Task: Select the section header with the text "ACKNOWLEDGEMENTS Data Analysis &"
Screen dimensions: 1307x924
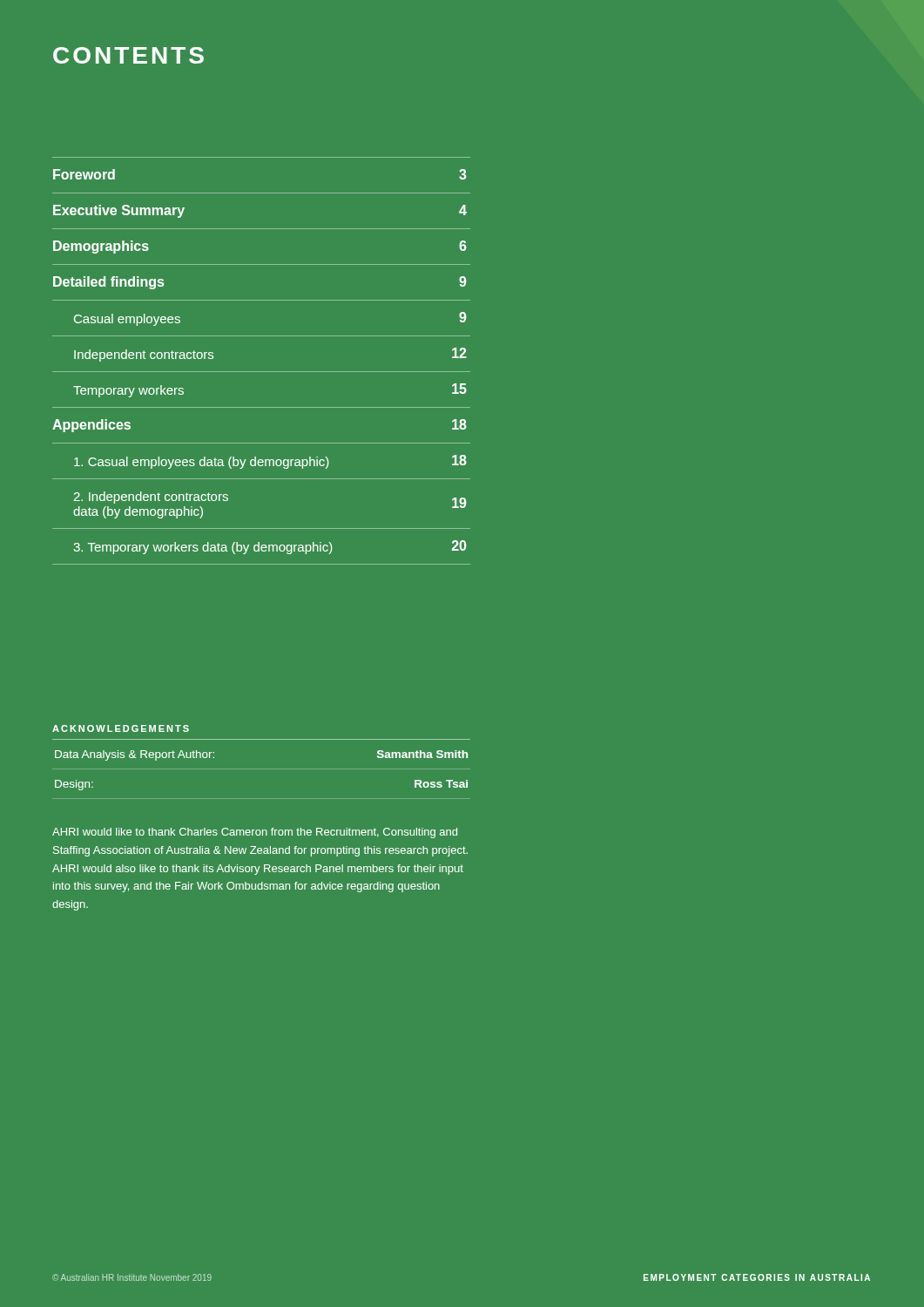Action: click(x=121, y=728)
